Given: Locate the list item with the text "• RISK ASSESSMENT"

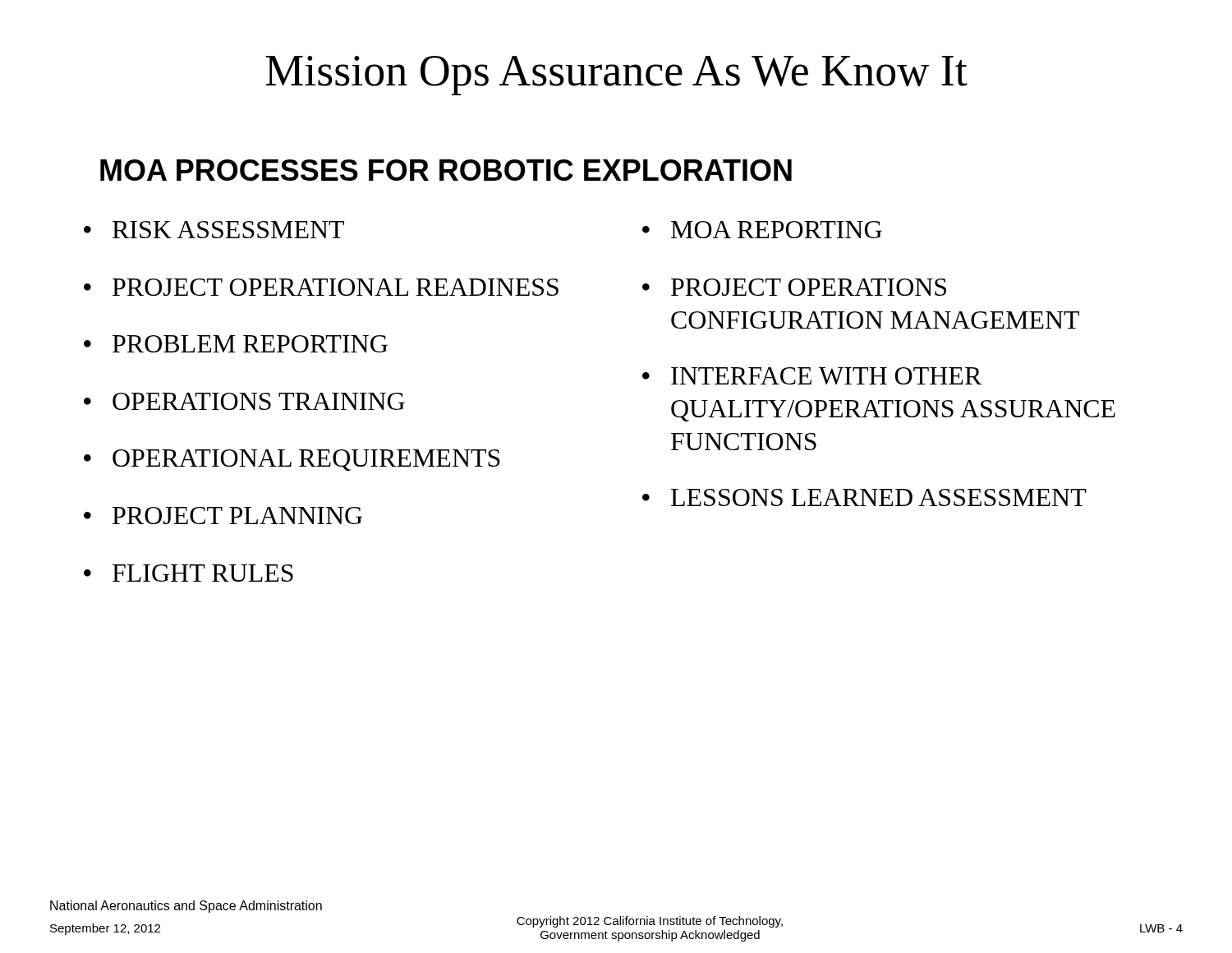Looking at the screenshot, I should coord(345,230).
